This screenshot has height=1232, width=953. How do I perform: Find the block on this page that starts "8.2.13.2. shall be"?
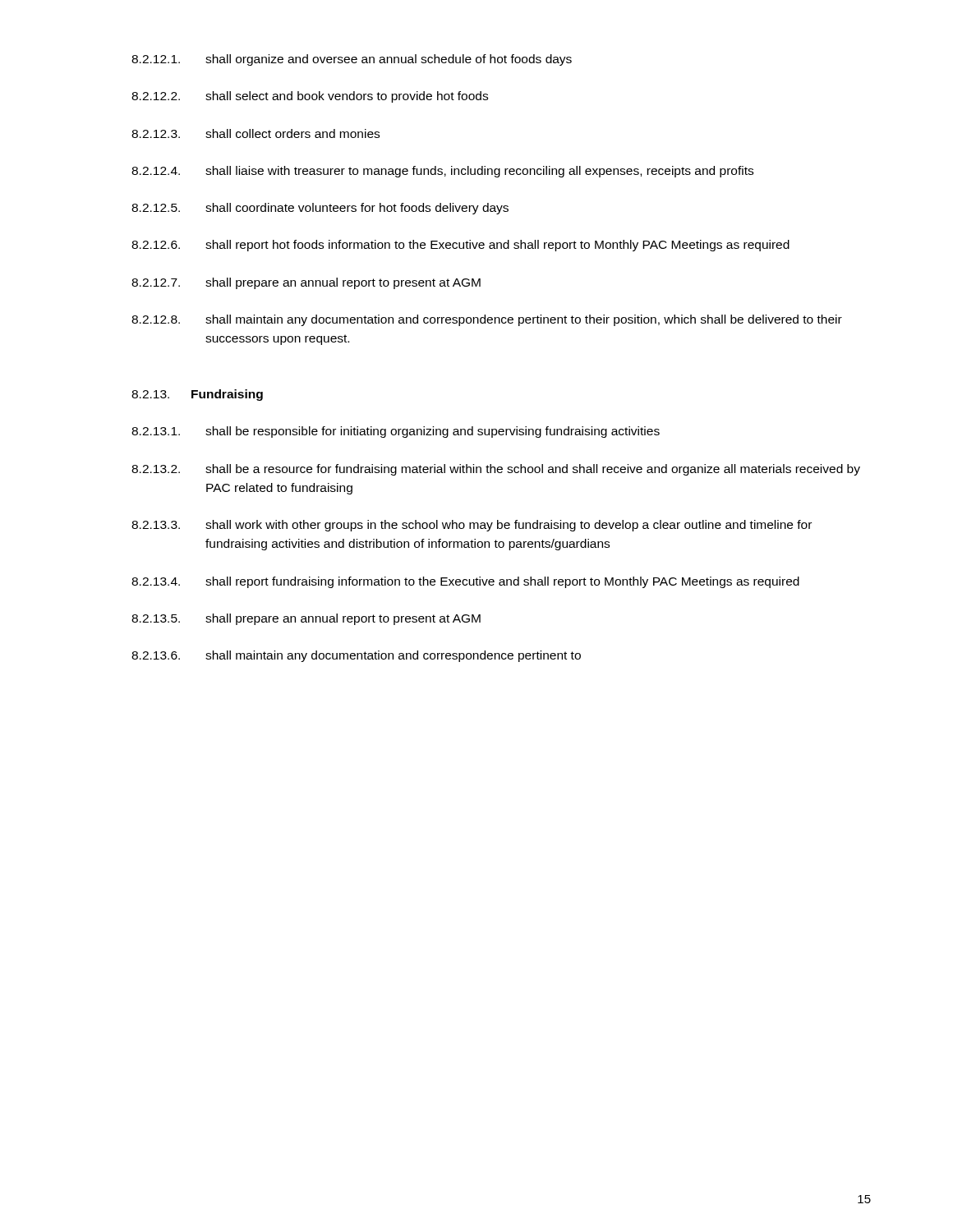501,478
